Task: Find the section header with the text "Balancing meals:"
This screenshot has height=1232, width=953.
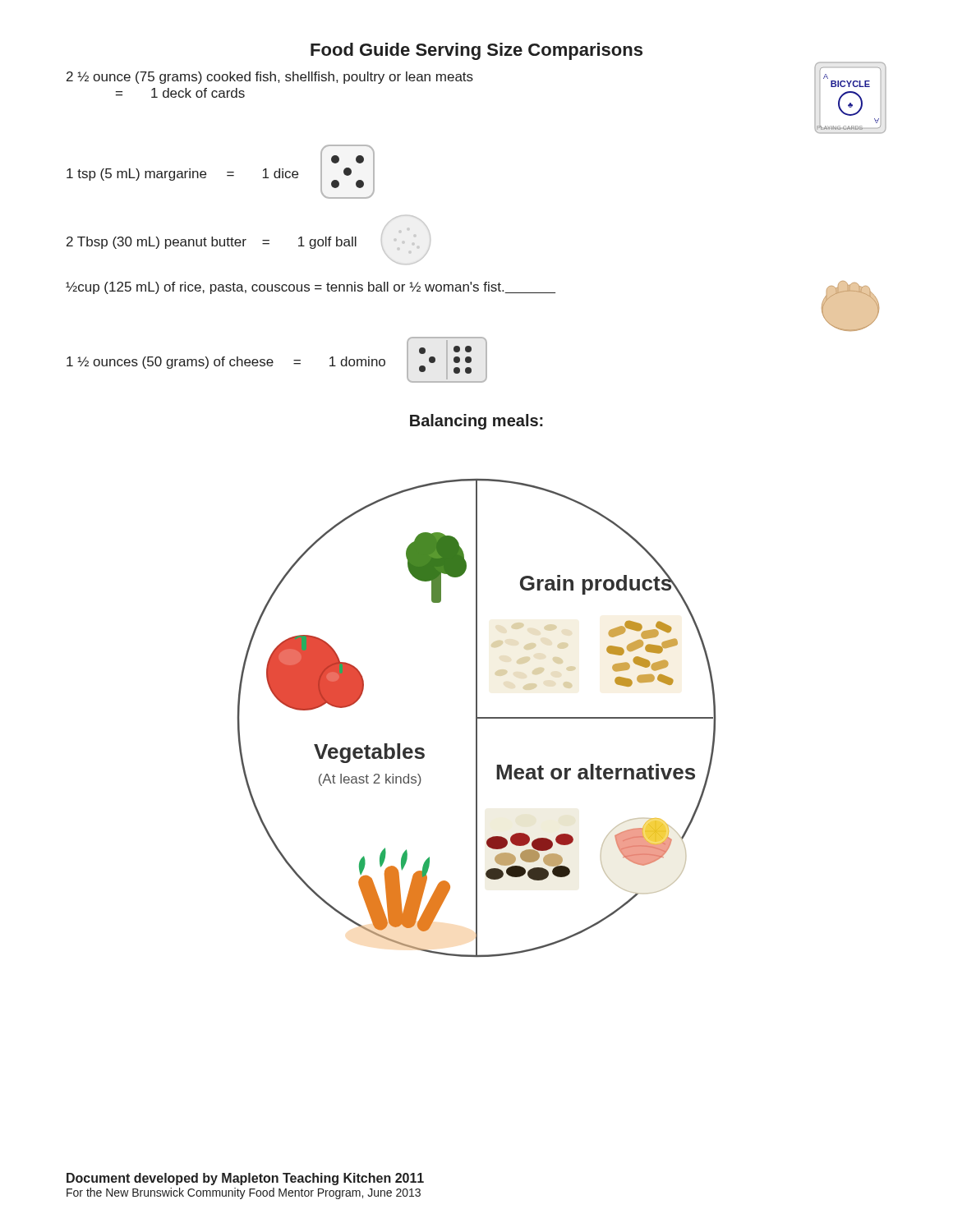Action: 476,421
